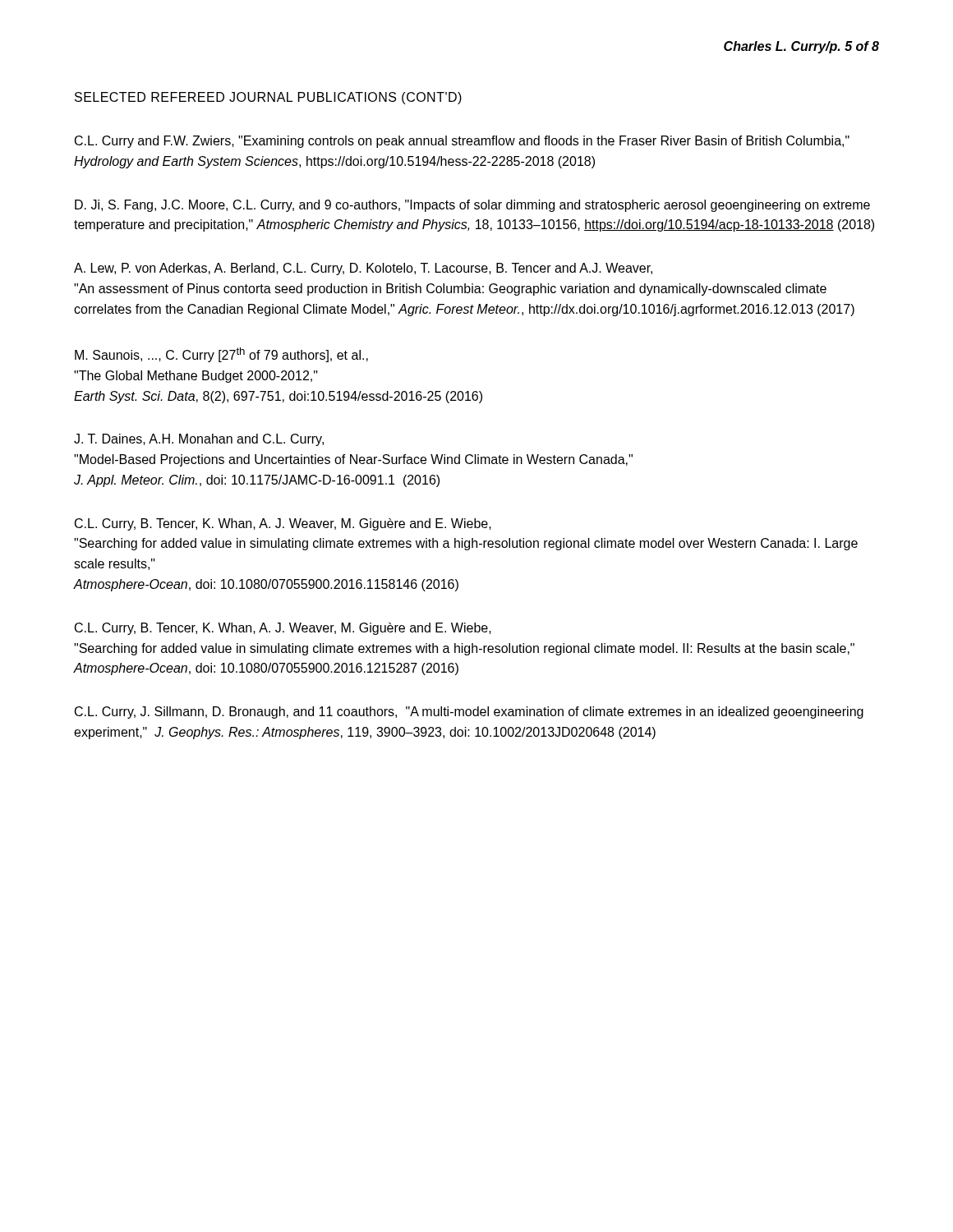Select the list item containing "D. Ji, S. Fang, J.C. Moore,"
The width and height of the screenshot is (953, 1232).
click(x=475, y=215)
